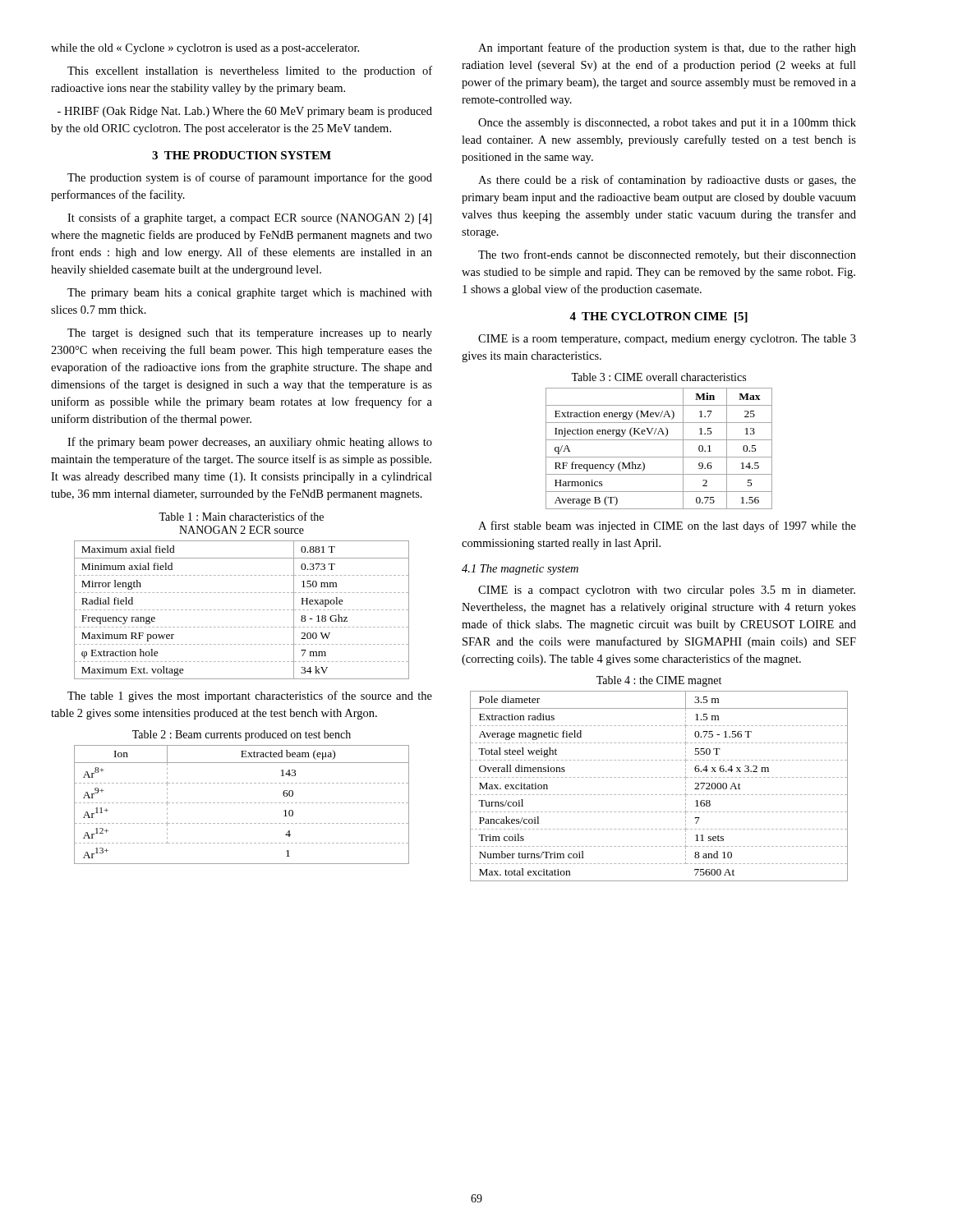Click the passage that begins "A first stable beam was injected in CIME"

coord(659,535)
